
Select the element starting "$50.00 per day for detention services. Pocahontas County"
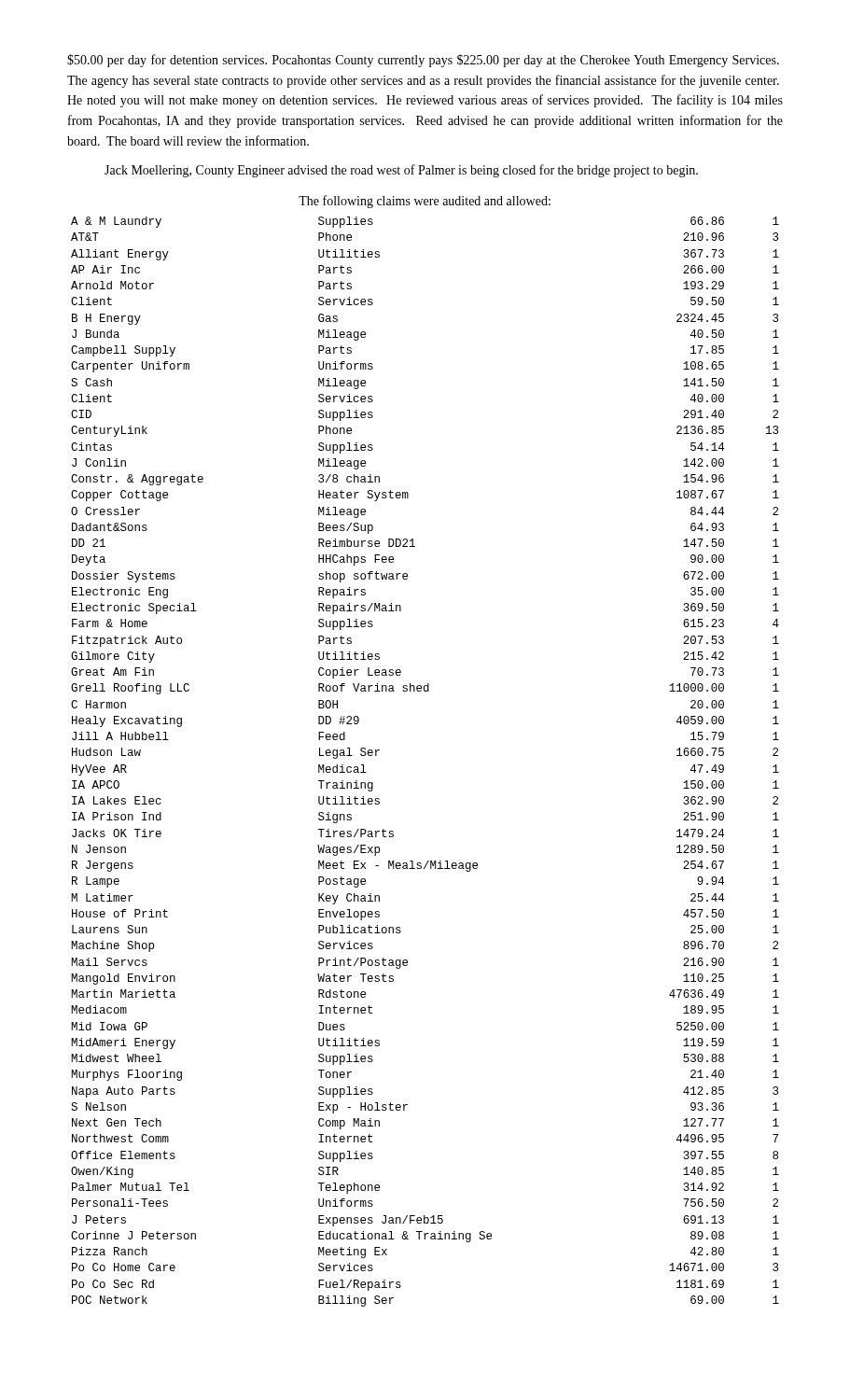[425, 101]
